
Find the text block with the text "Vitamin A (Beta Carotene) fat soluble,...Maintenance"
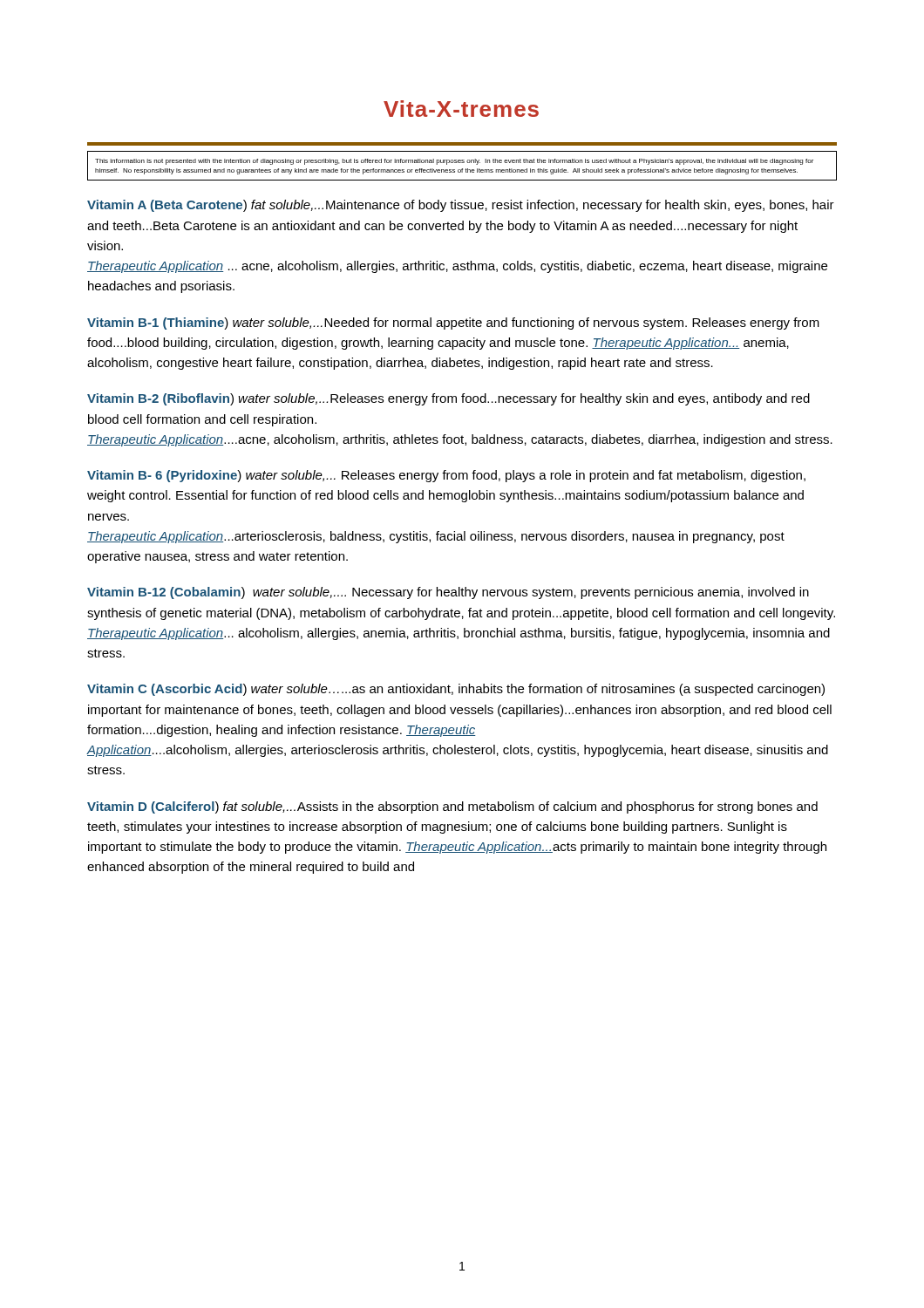[461, 206]
